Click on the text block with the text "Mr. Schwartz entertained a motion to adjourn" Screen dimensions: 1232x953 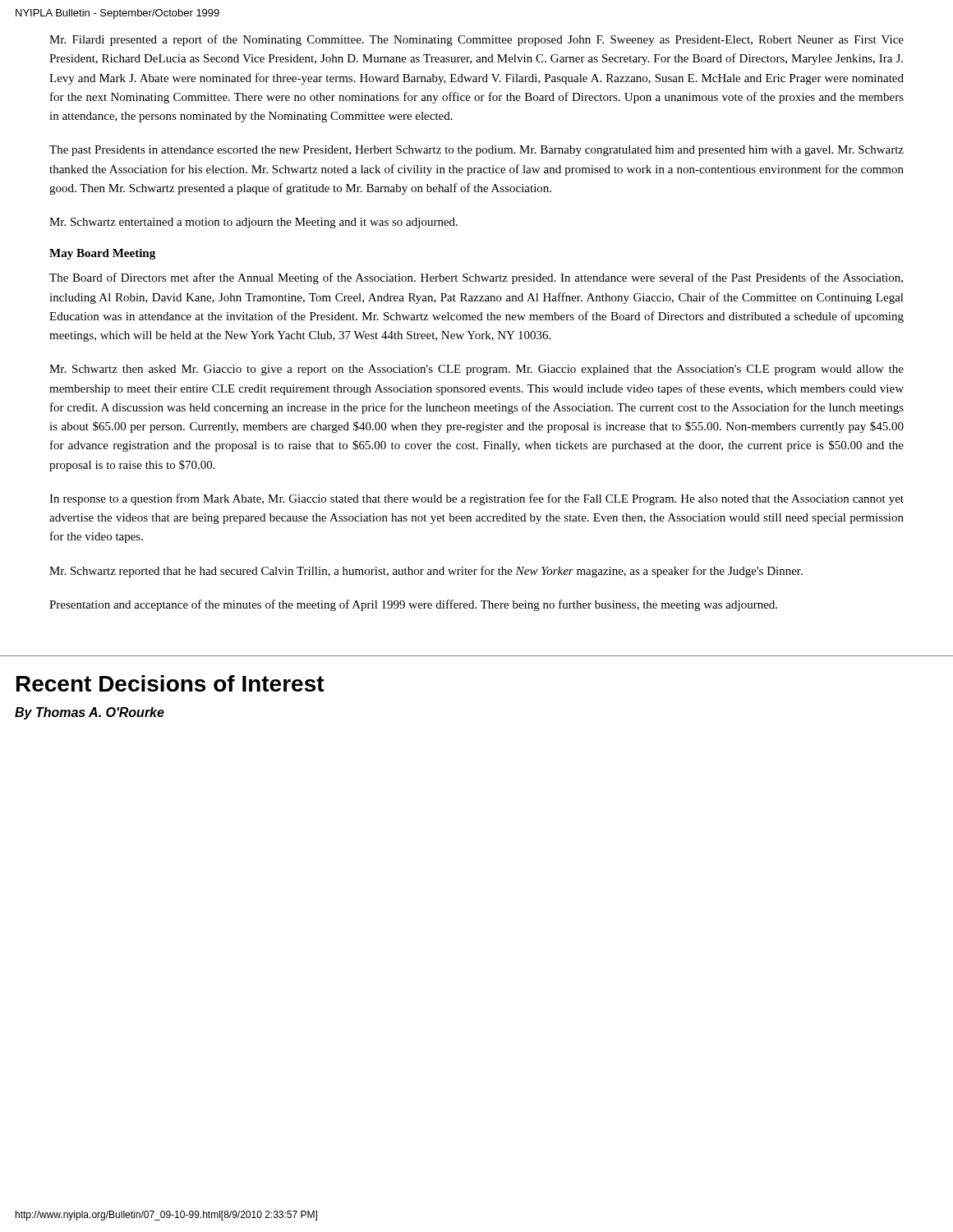(x=254, y=222)
